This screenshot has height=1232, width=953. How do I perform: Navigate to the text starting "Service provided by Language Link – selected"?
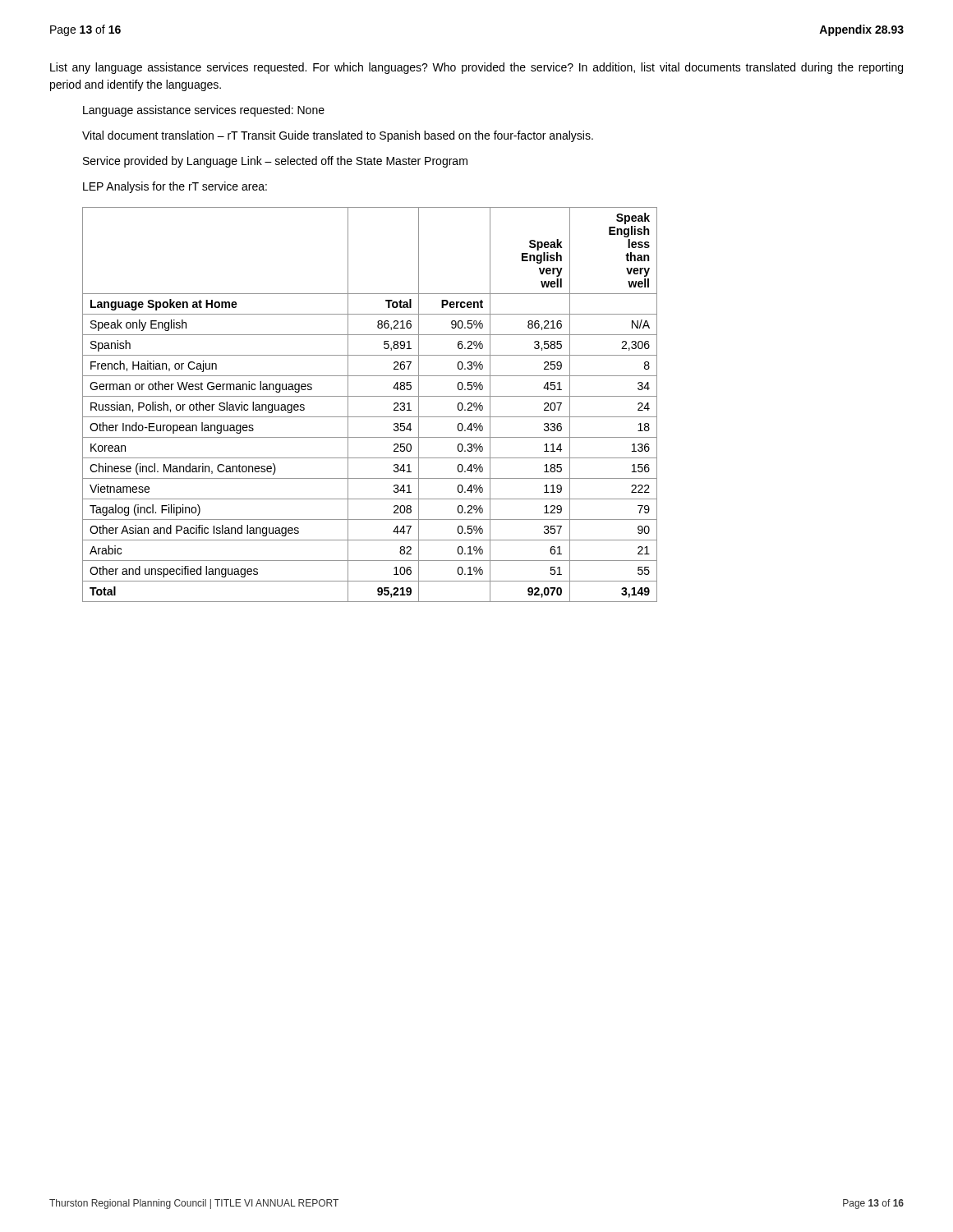tap(275, 161)
